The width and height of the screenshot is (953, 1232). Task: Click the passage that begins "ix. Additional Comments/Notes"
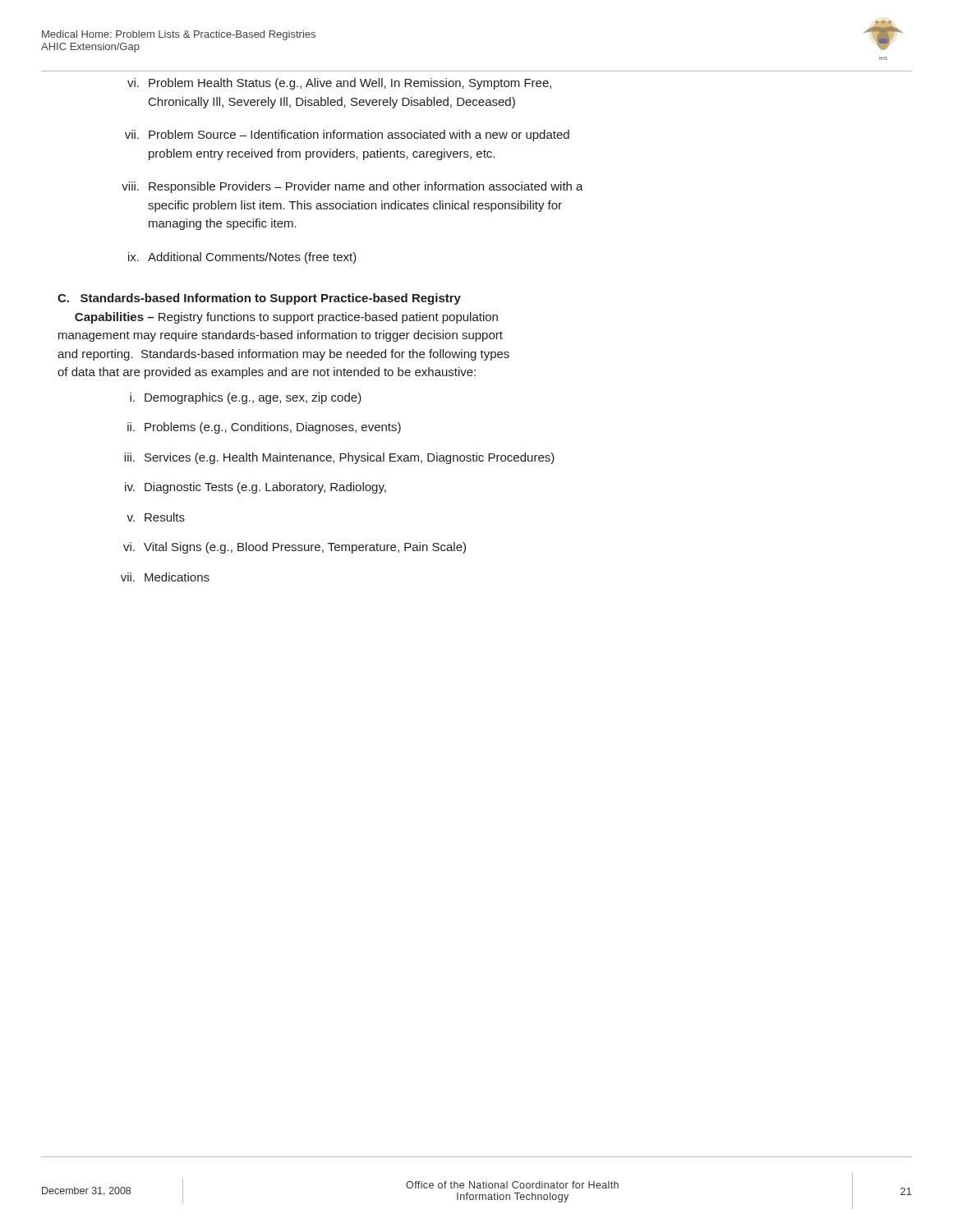pyautogui.click(x=242, y=258)
